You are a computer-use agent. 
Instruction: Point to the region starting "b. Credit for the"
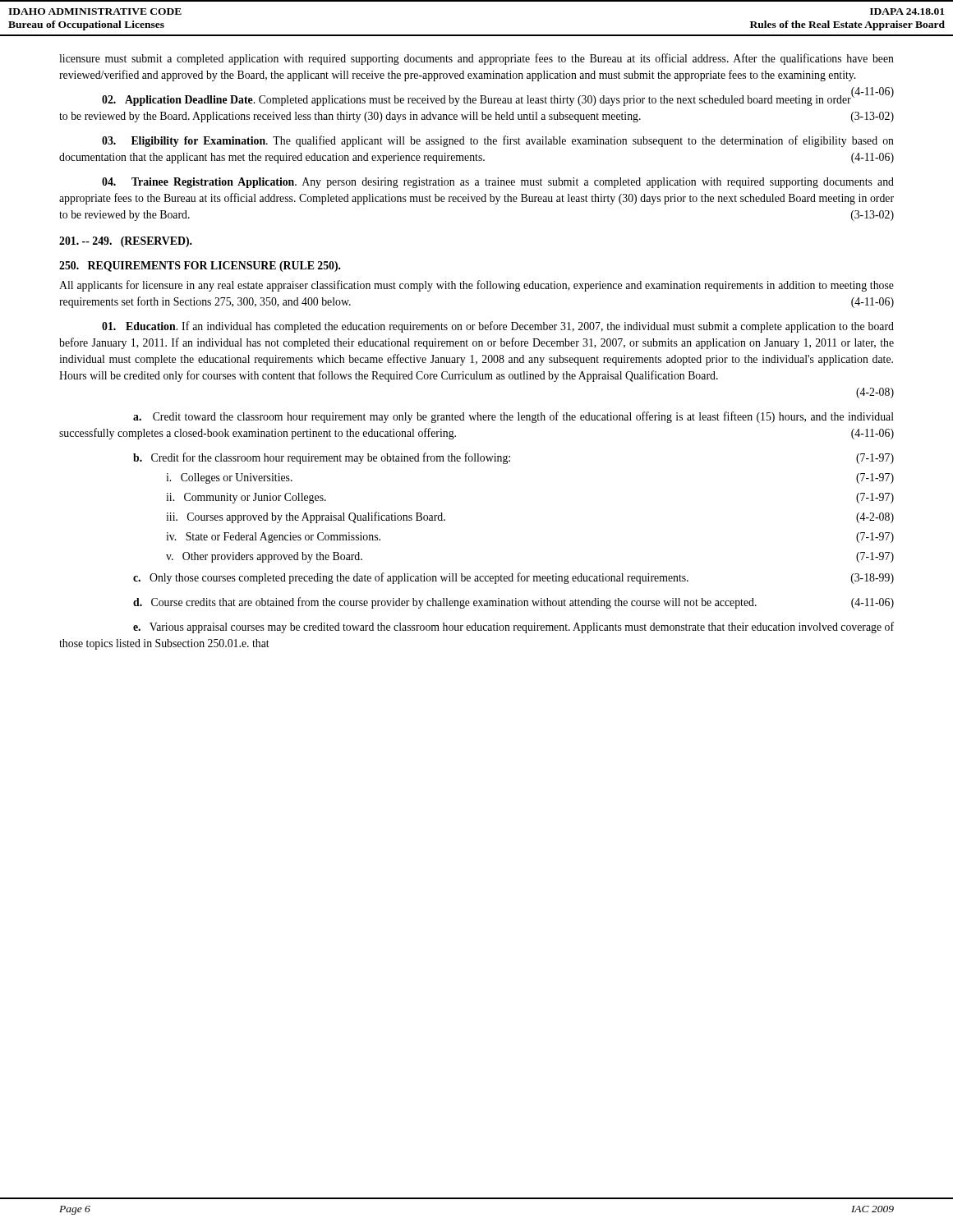513,458
